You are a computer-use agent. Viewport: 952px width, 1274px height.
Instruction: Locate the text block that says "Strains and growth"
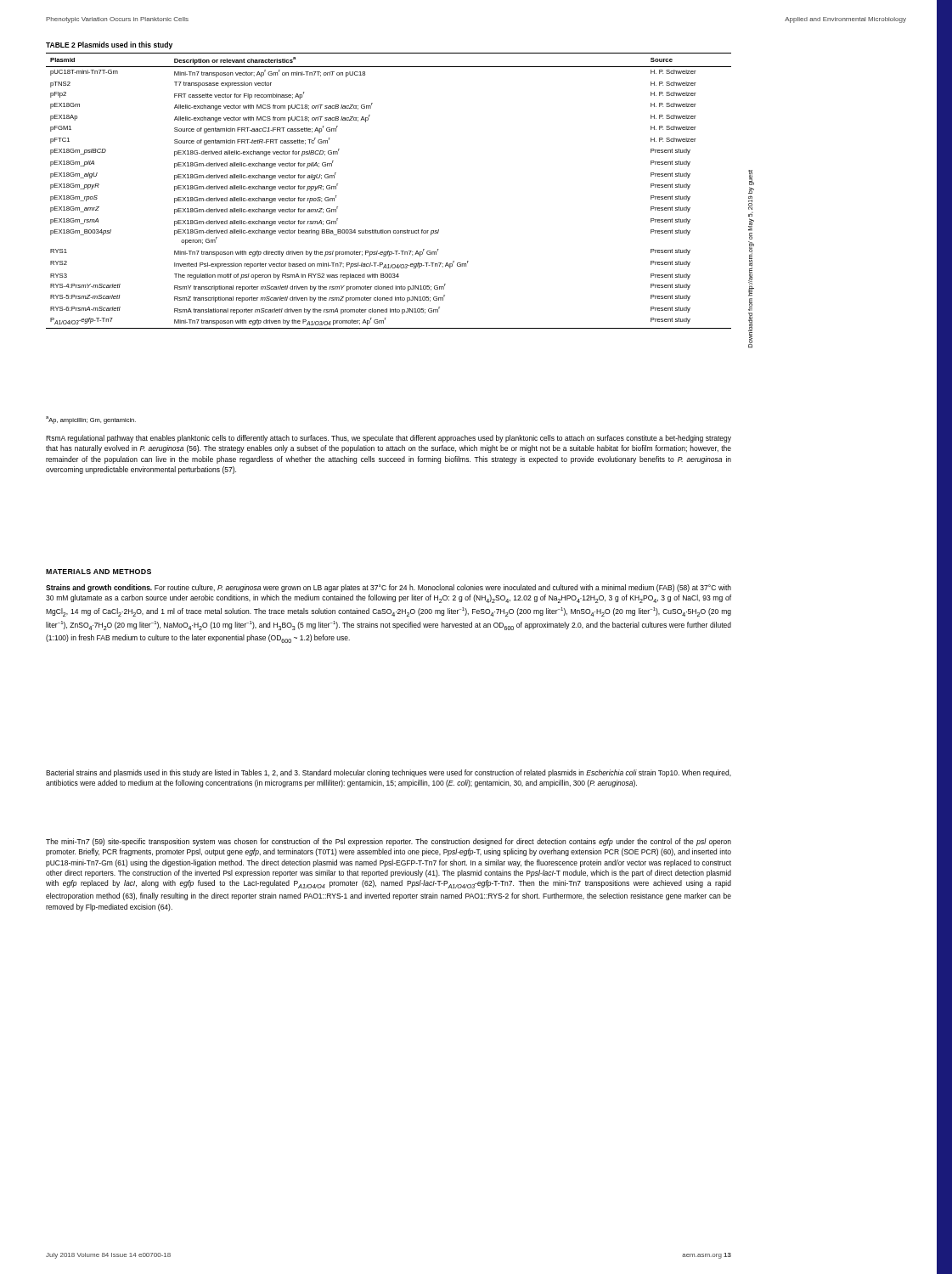click(x=389, y=614)
